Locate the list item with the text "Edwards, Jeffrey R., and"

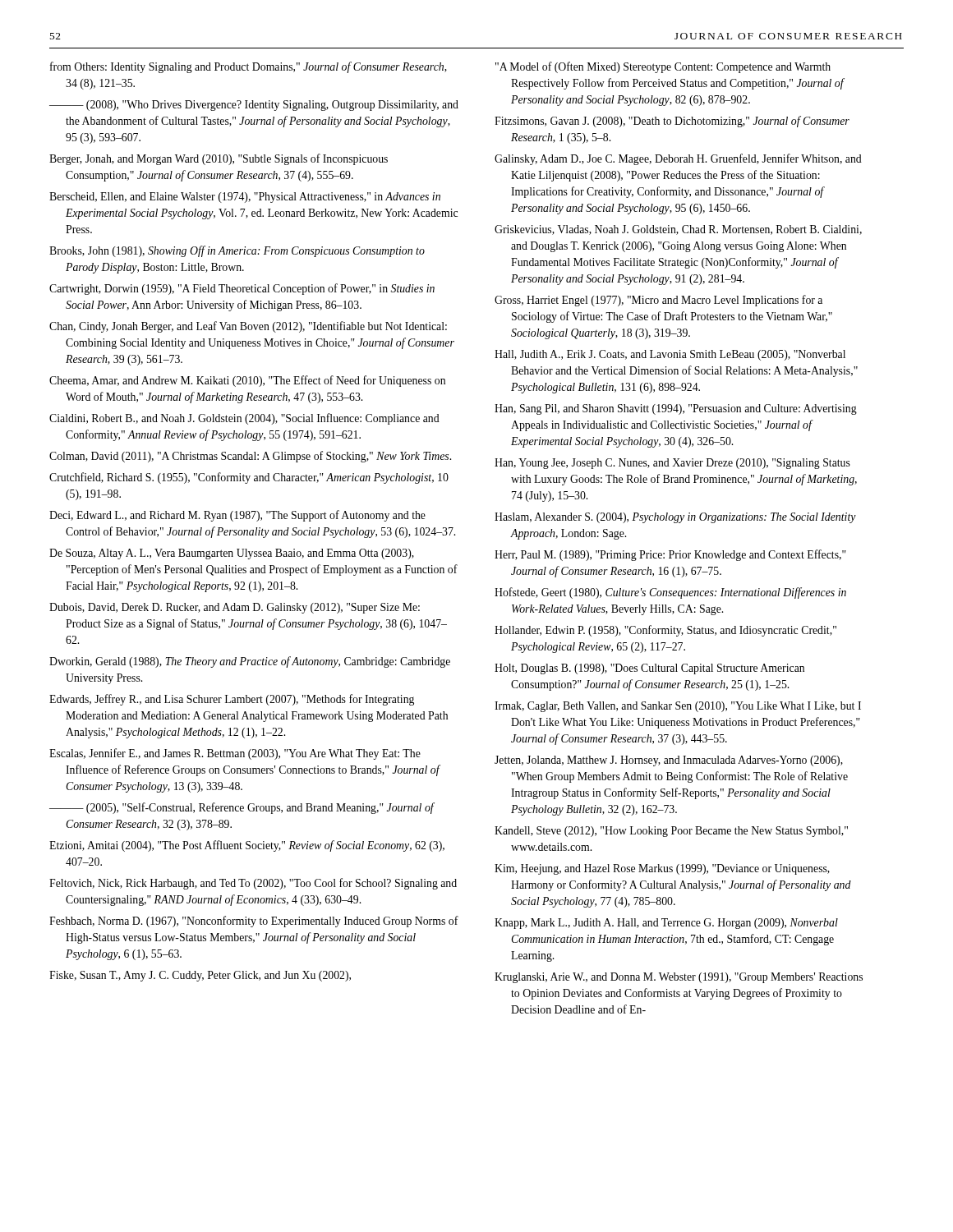click(x=249, y=716)
